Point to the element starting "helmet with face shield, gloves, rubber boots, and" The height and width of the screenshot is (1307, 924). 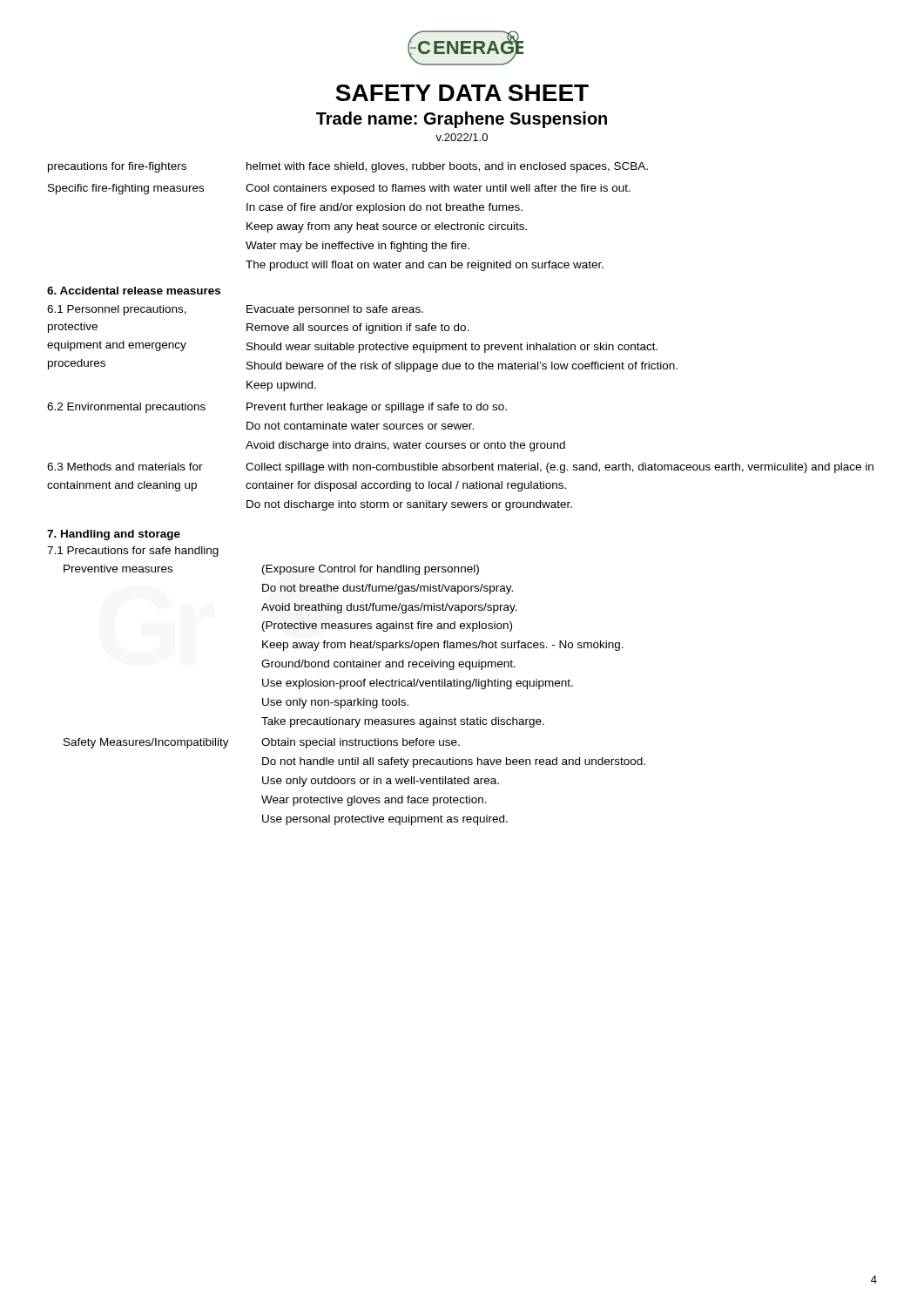(x=561, y=167)
